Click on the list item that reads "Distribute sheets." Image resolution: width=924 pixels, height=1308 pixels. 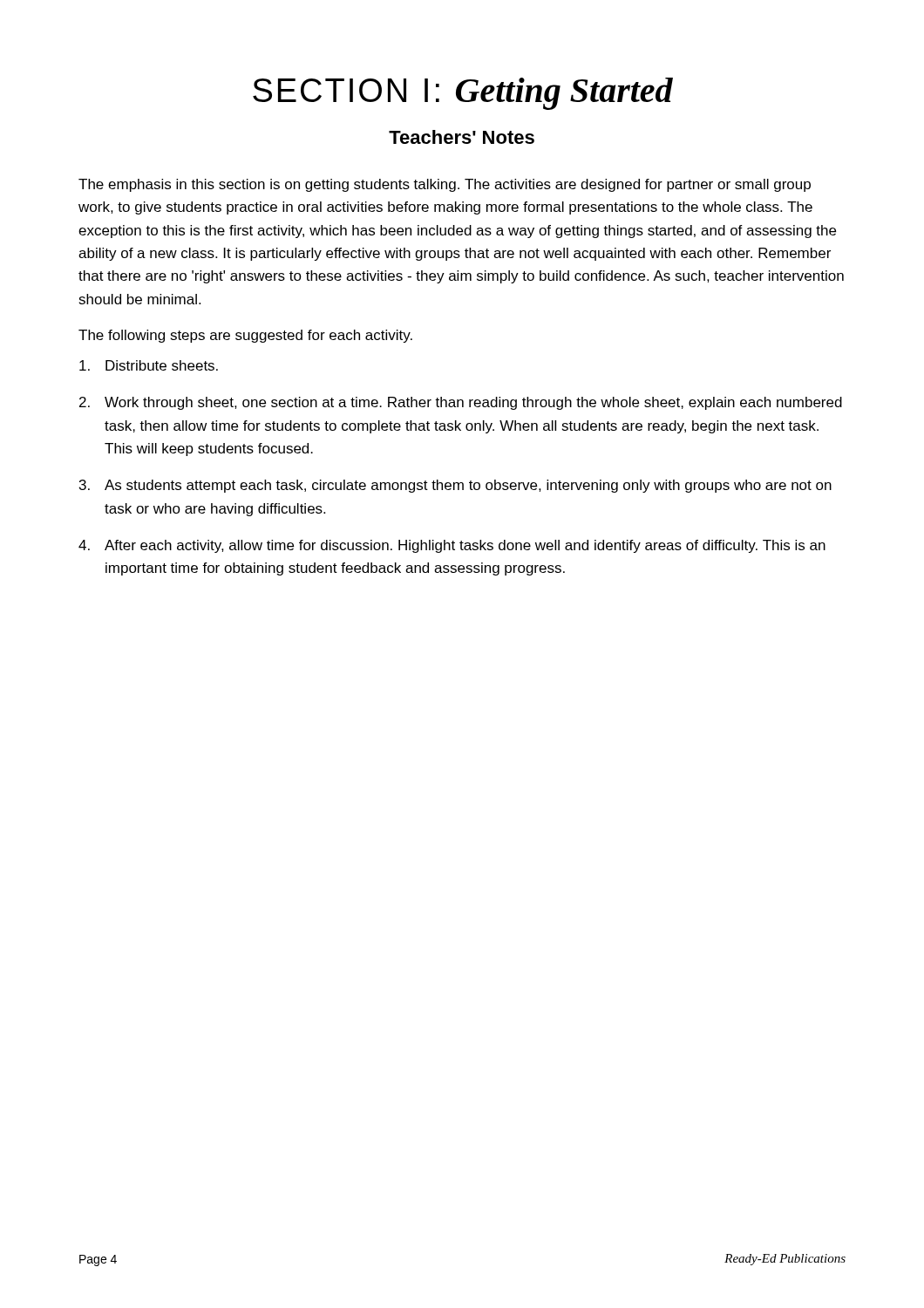point(149,365)
